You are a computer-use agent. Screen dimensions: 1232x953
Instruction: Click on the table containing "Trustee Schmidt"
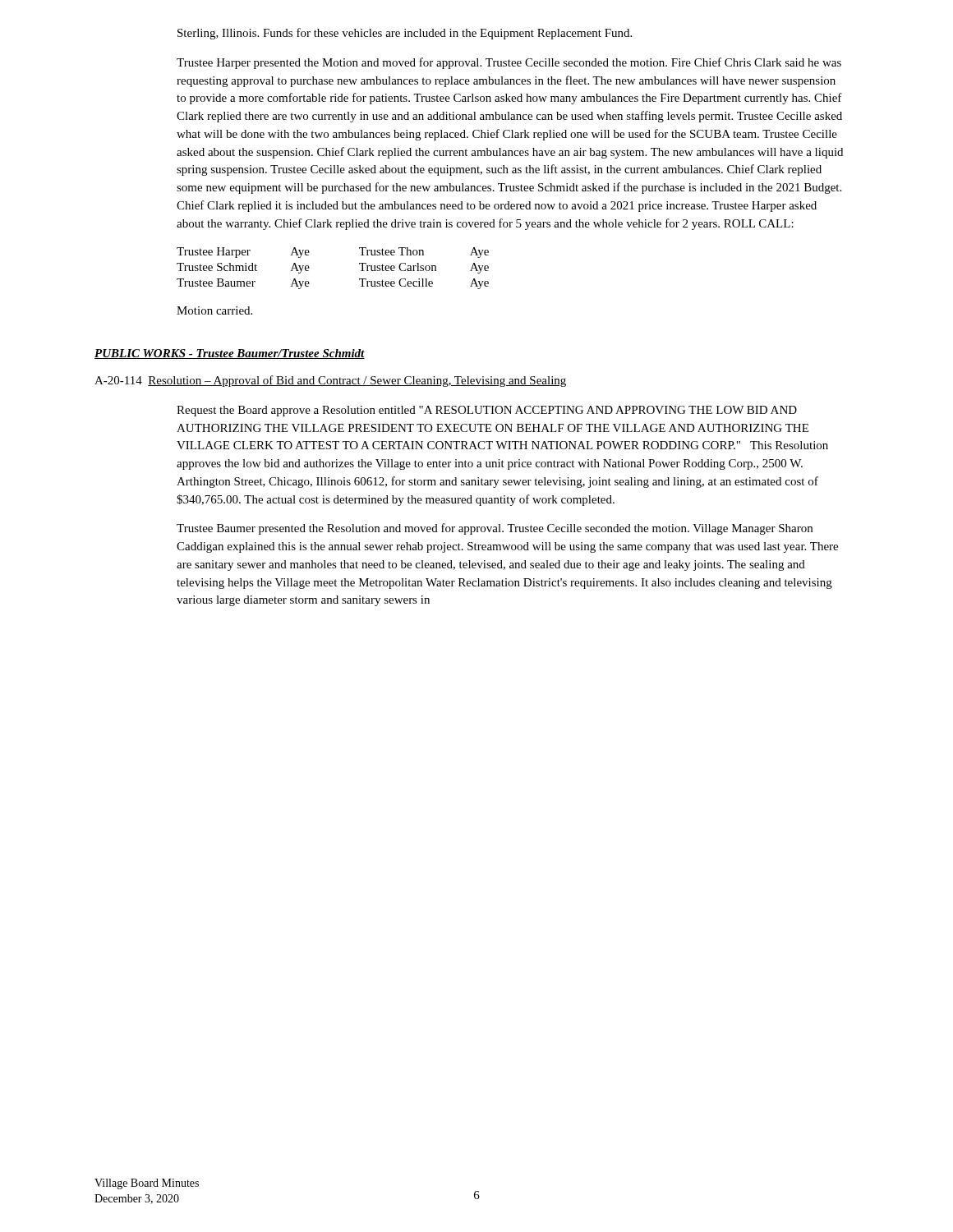pyautogui.click(x=511, y=268)
